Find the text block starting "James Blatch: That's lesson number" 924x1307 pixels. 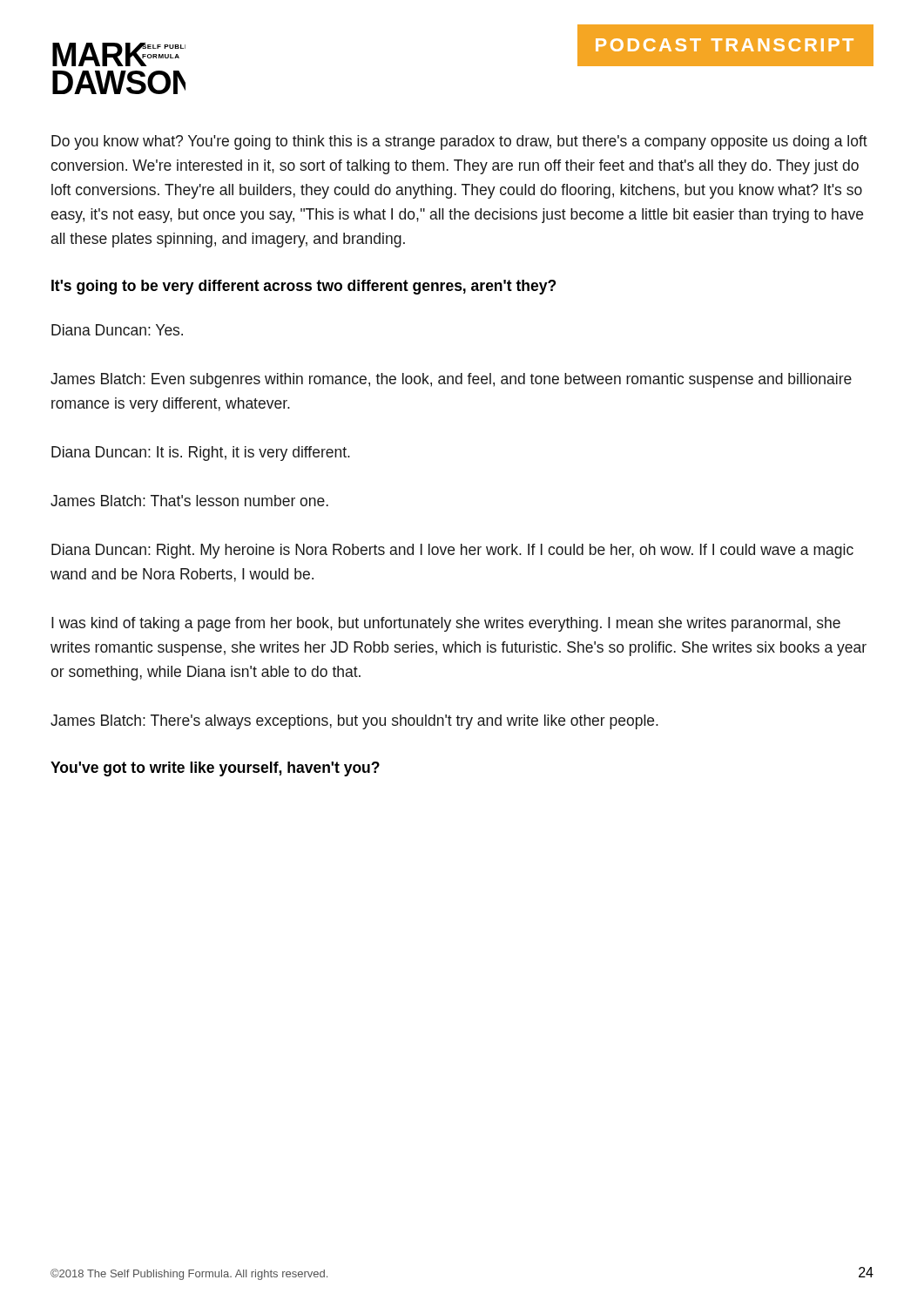pos(190,501)
